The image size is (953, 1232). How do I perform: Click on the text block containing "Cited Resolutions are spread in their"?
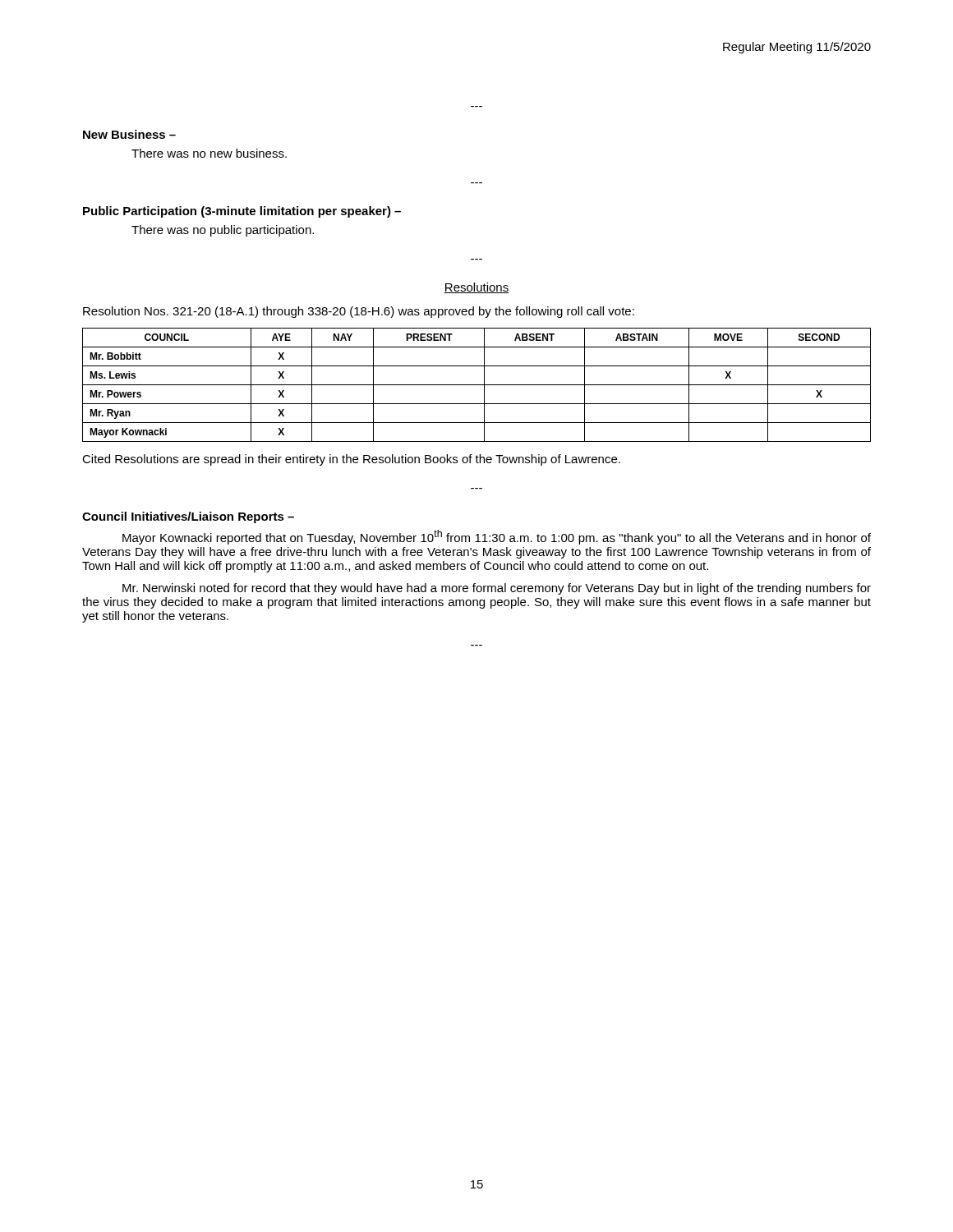(x=352, y=459)
